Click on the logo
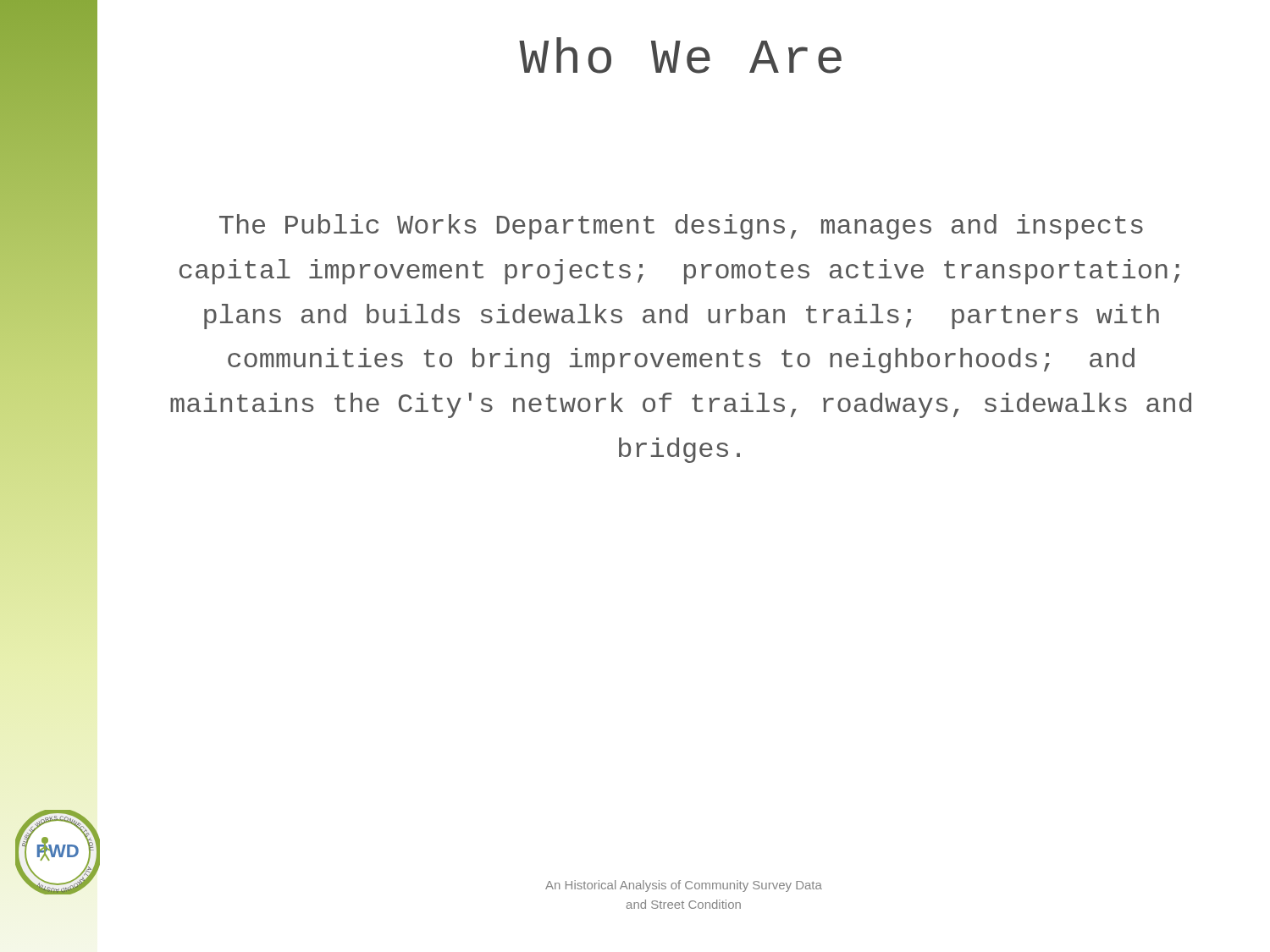Image resolution: width=1270 pixels, height=952 pixels. coord(58,852)
